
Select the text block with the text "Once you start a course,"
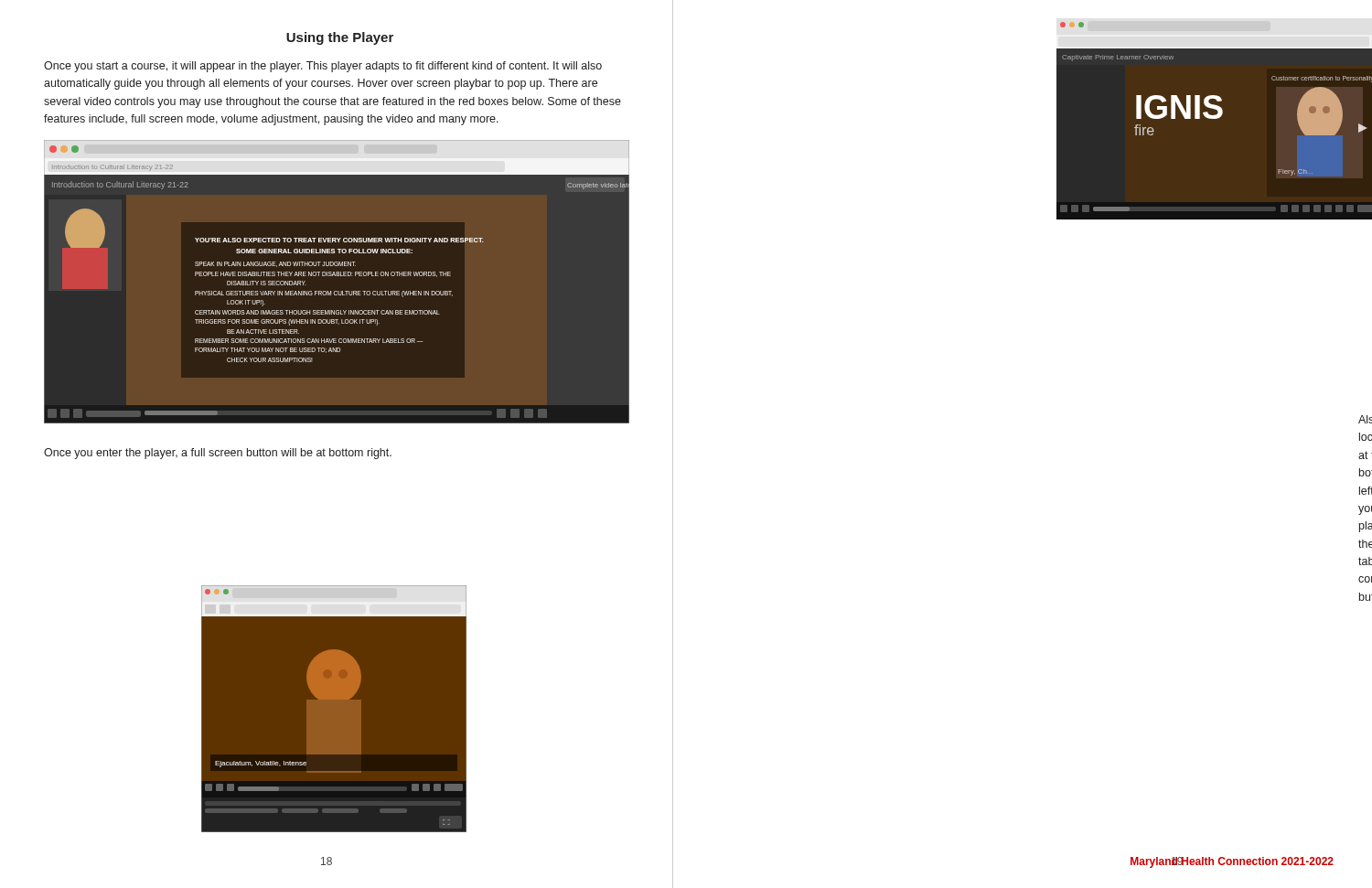coord(332,92)
